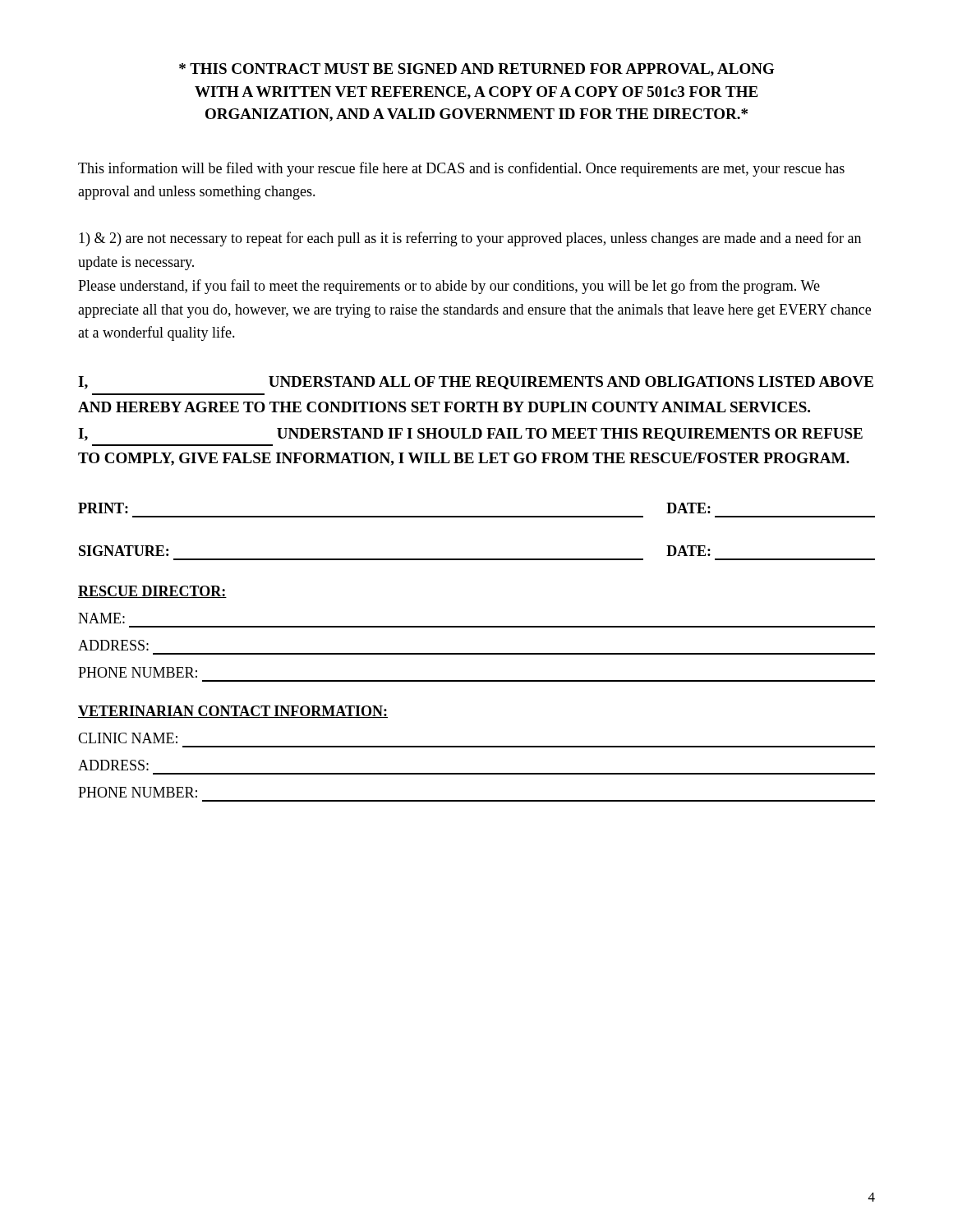This screenshot has height=1232, width=953.
Task: Click on the text block with the text "I, UNDERSTAND ALL OF THE REQUIREMENTS"
Action: (x=476, y=419)
